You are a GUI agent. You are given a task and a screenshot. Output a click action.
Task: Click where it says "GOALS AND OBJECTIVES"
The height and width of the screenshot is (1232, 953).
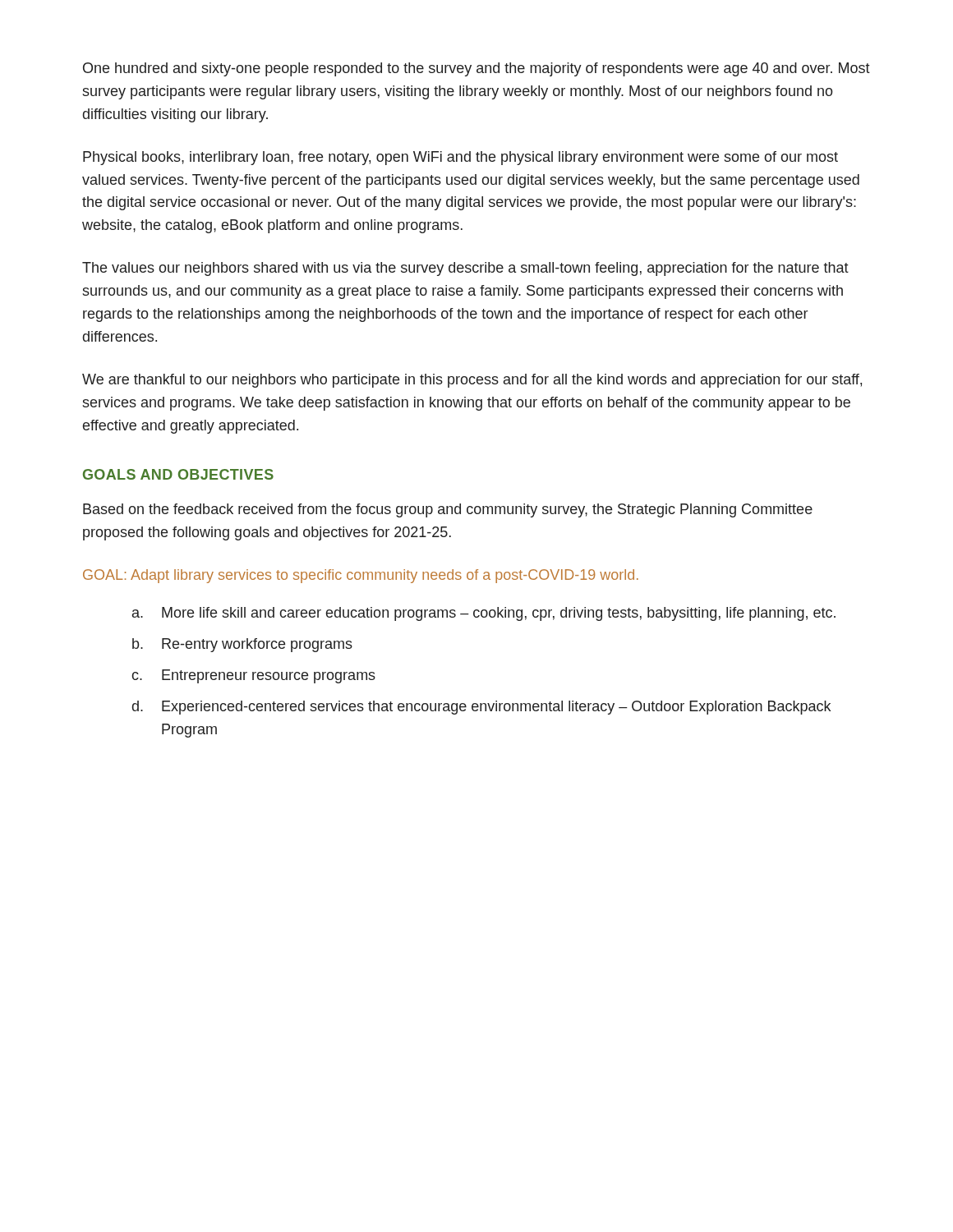(178, 475)
